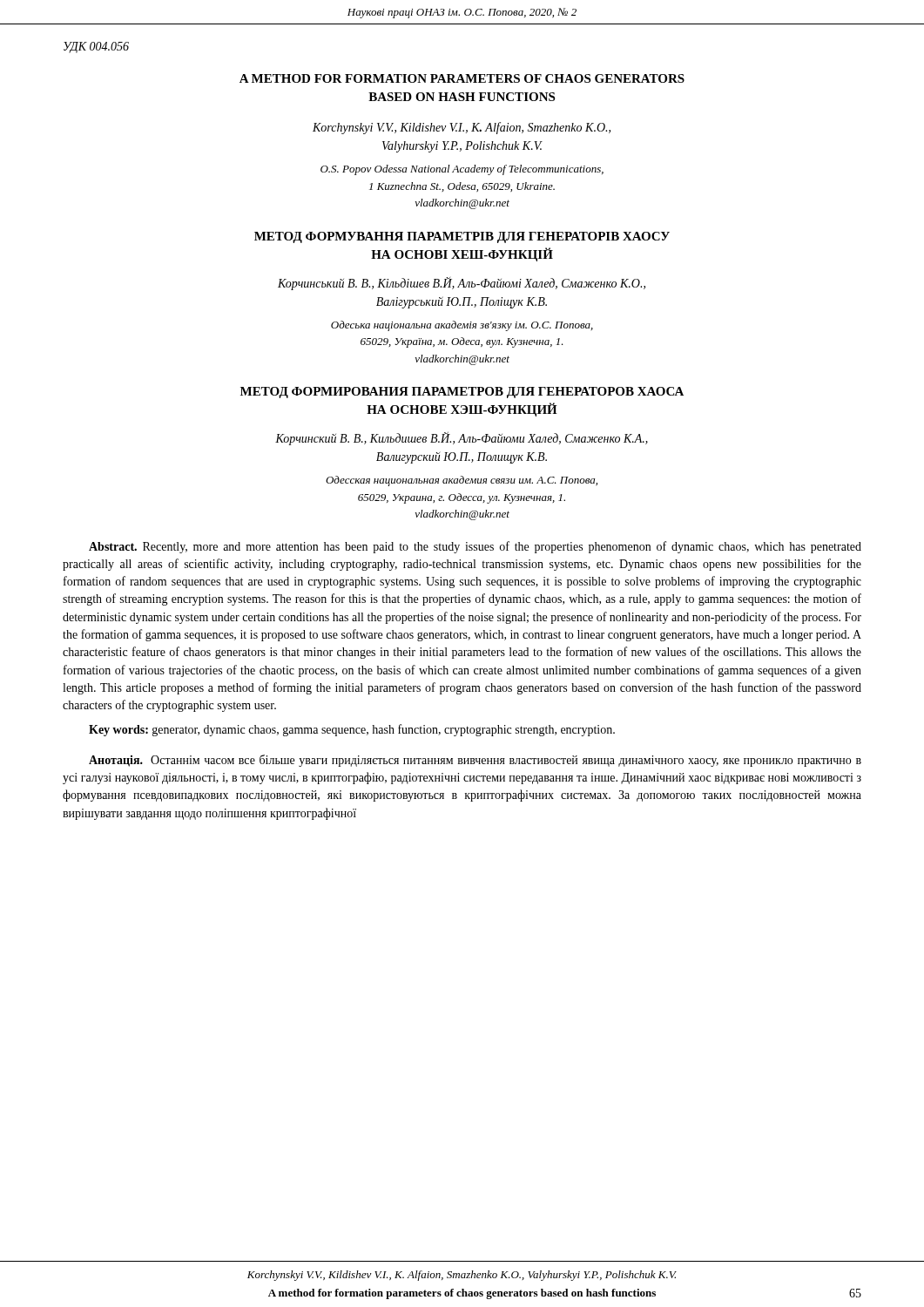This screenshot has width=924, height=1307.
Task: Point to "УДК 004.056"
Action: click(x=96, y=47)
